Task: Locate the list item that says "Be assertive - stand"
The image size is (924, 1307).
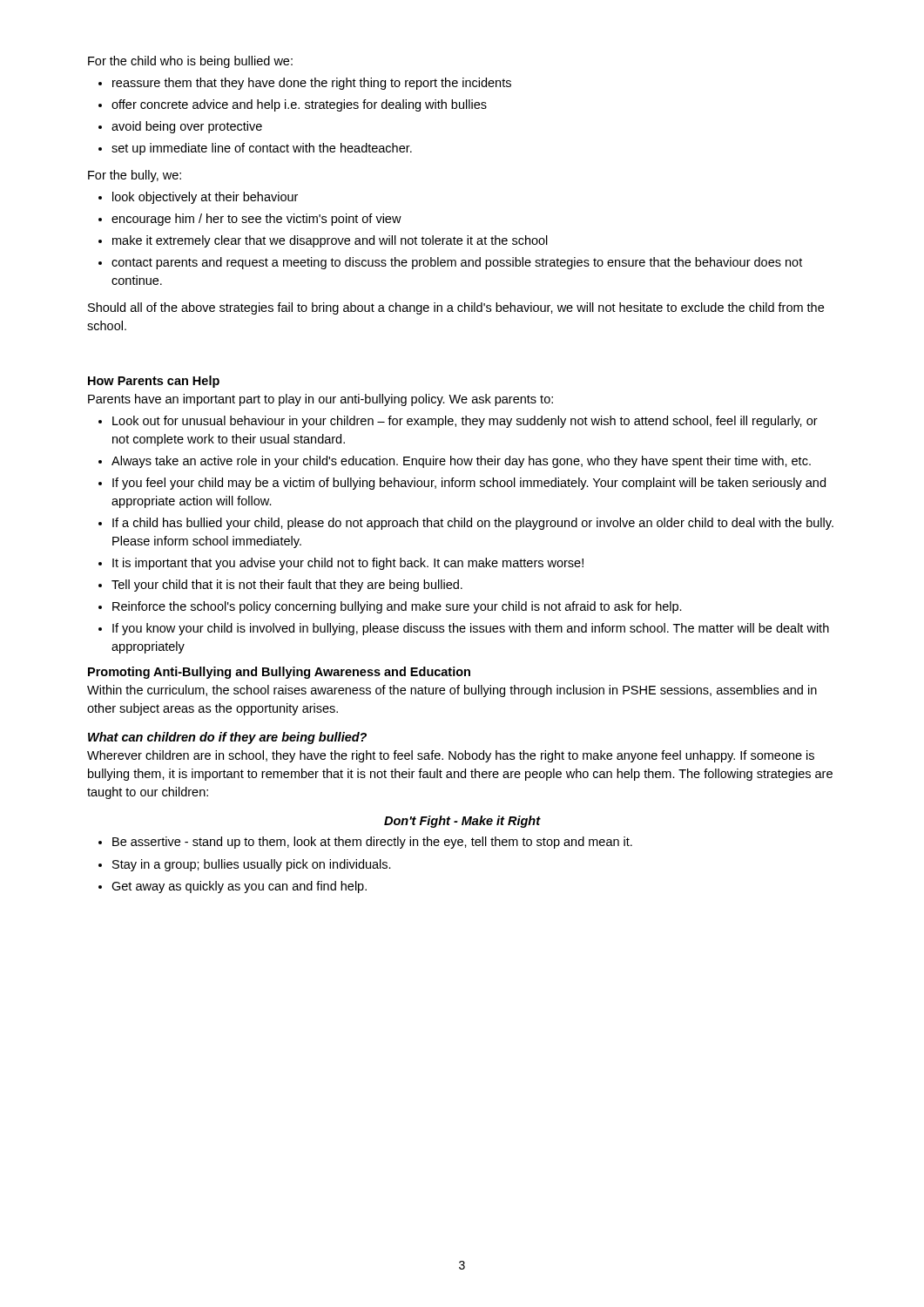Action: pos(474,843)
